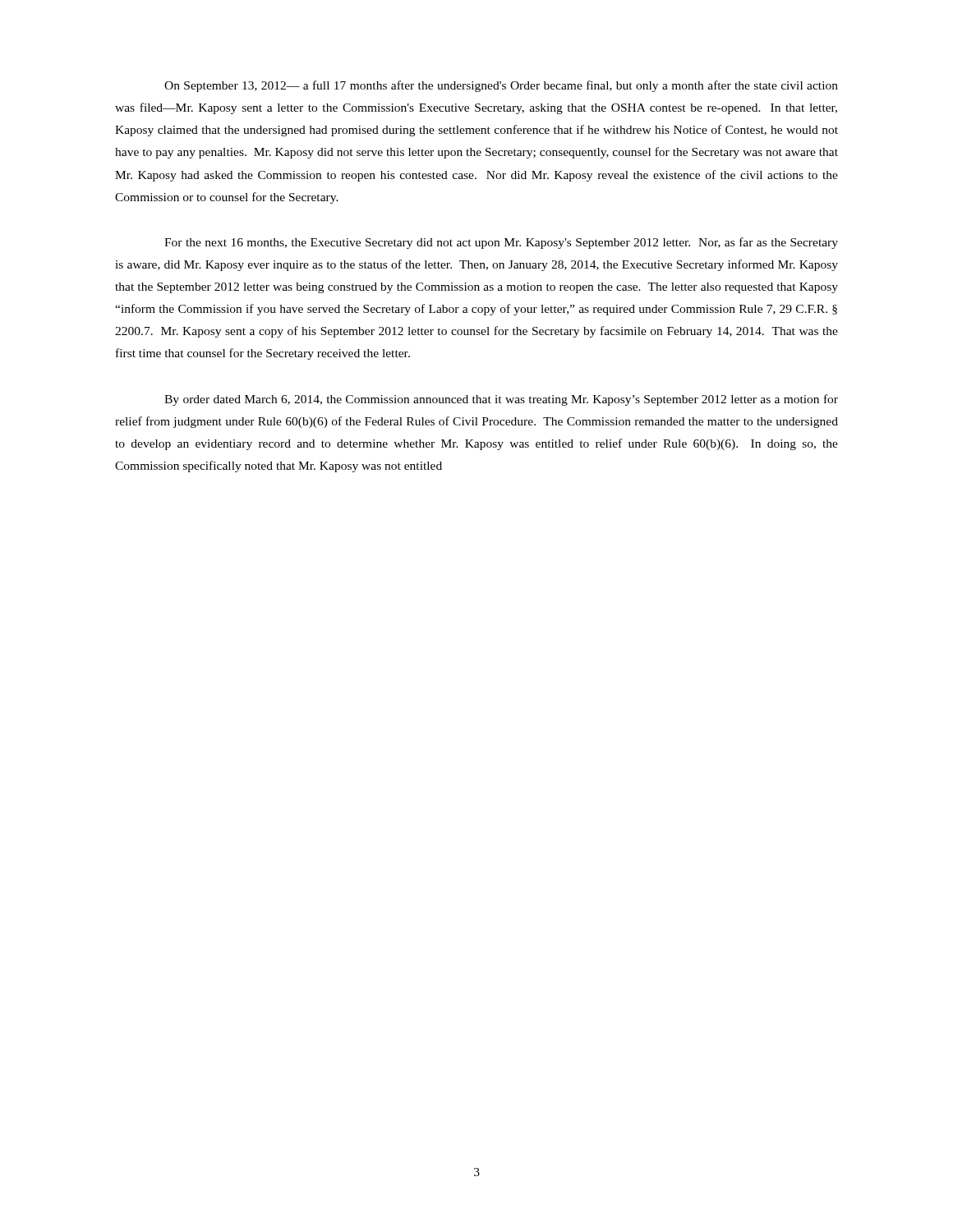Locate the block of text that opens with "By order dated"
Screen dimensions: 1232x953
point(476,432)
